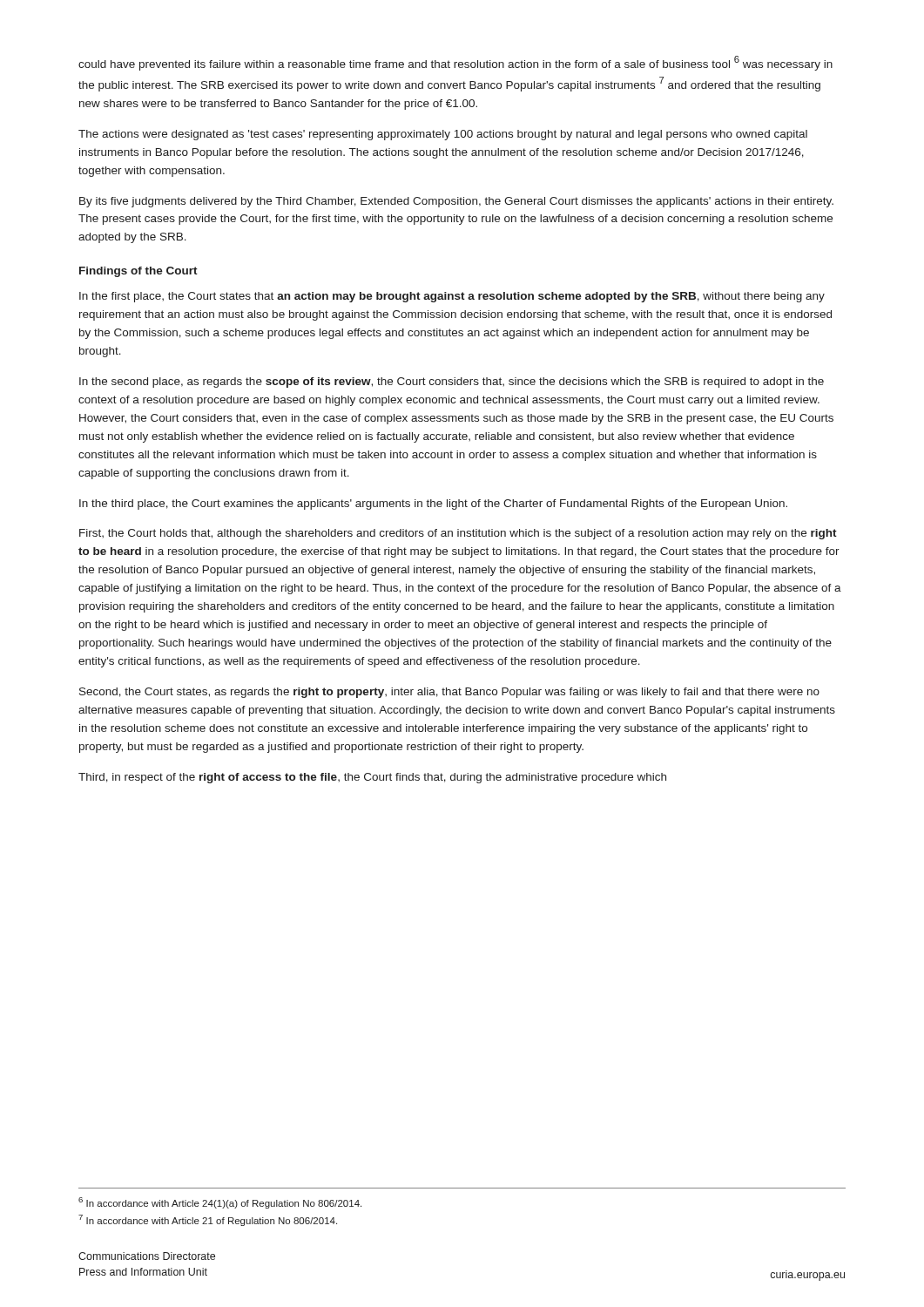Locate the text block with the text "By its five judgments"

click(x=456, y=219)
